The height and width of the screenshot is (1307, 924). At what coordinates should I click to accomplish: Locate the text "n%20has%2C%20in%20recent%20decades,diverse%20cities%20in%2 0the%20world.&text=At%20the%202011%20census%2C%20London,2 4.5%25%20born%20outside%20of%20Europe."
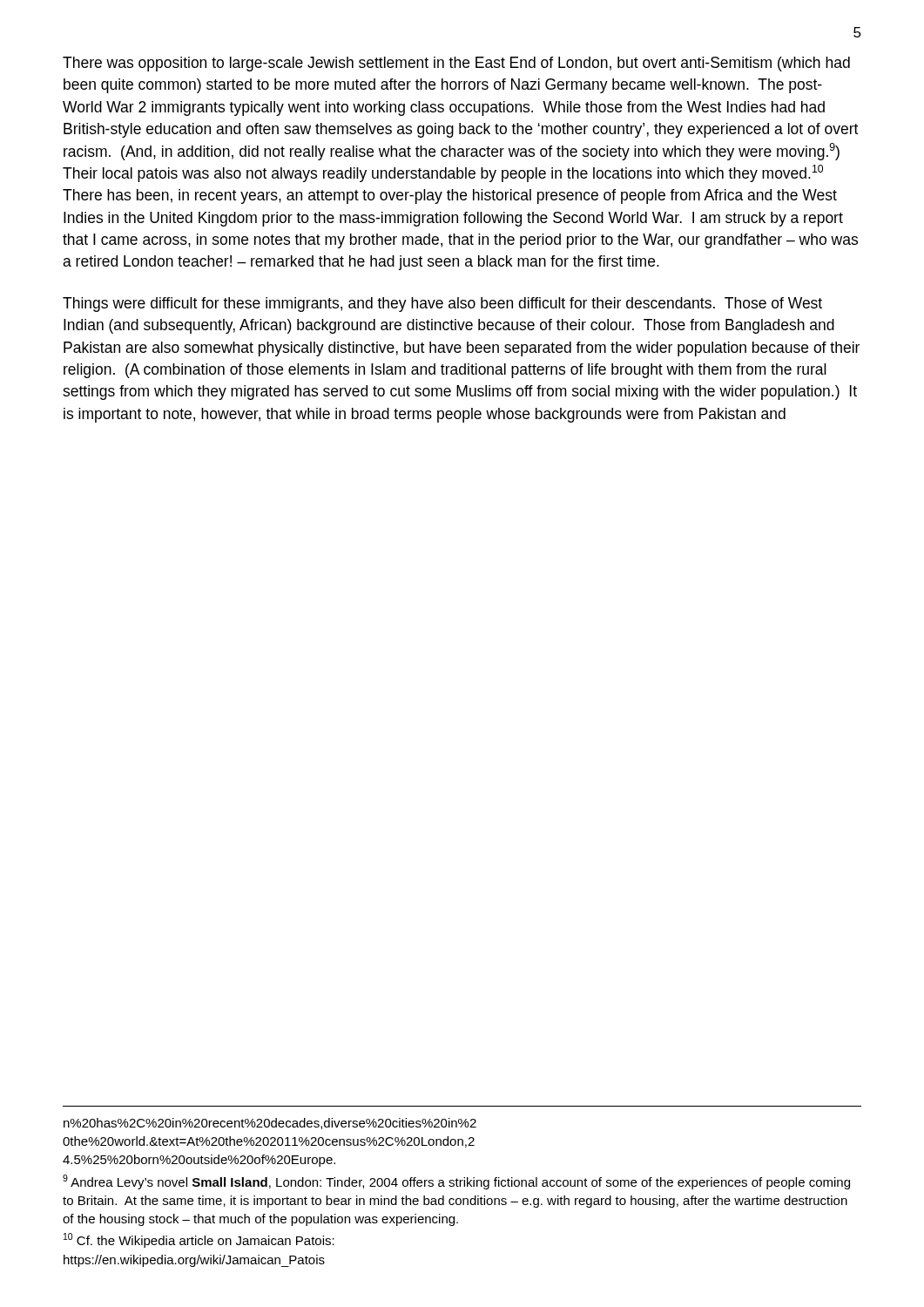270,1141
